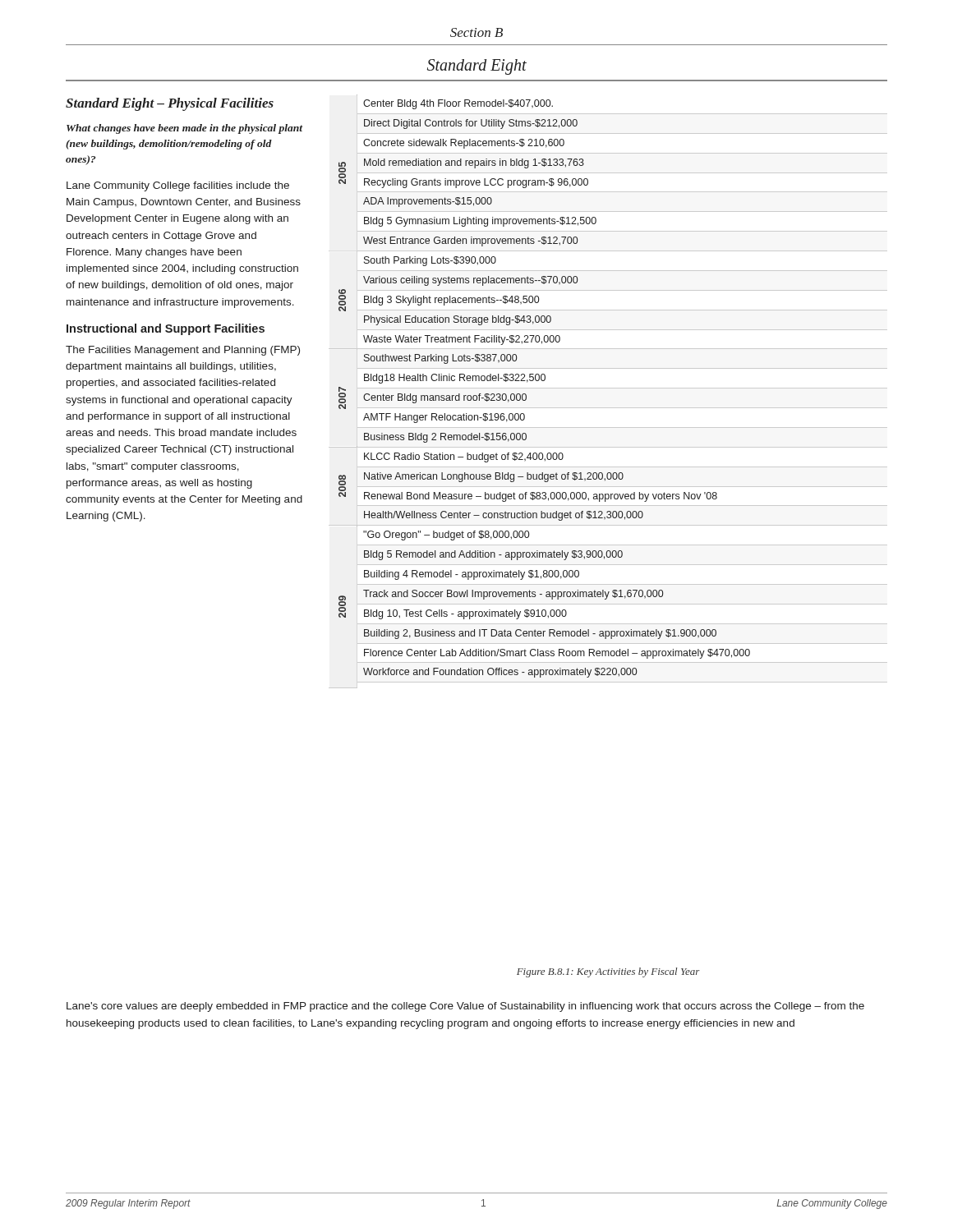Select the passage starting "Standard Eight – Physical Facilities"
Image resolution: width=953 pixels, height=1232 pixels.
pos(170,103)
